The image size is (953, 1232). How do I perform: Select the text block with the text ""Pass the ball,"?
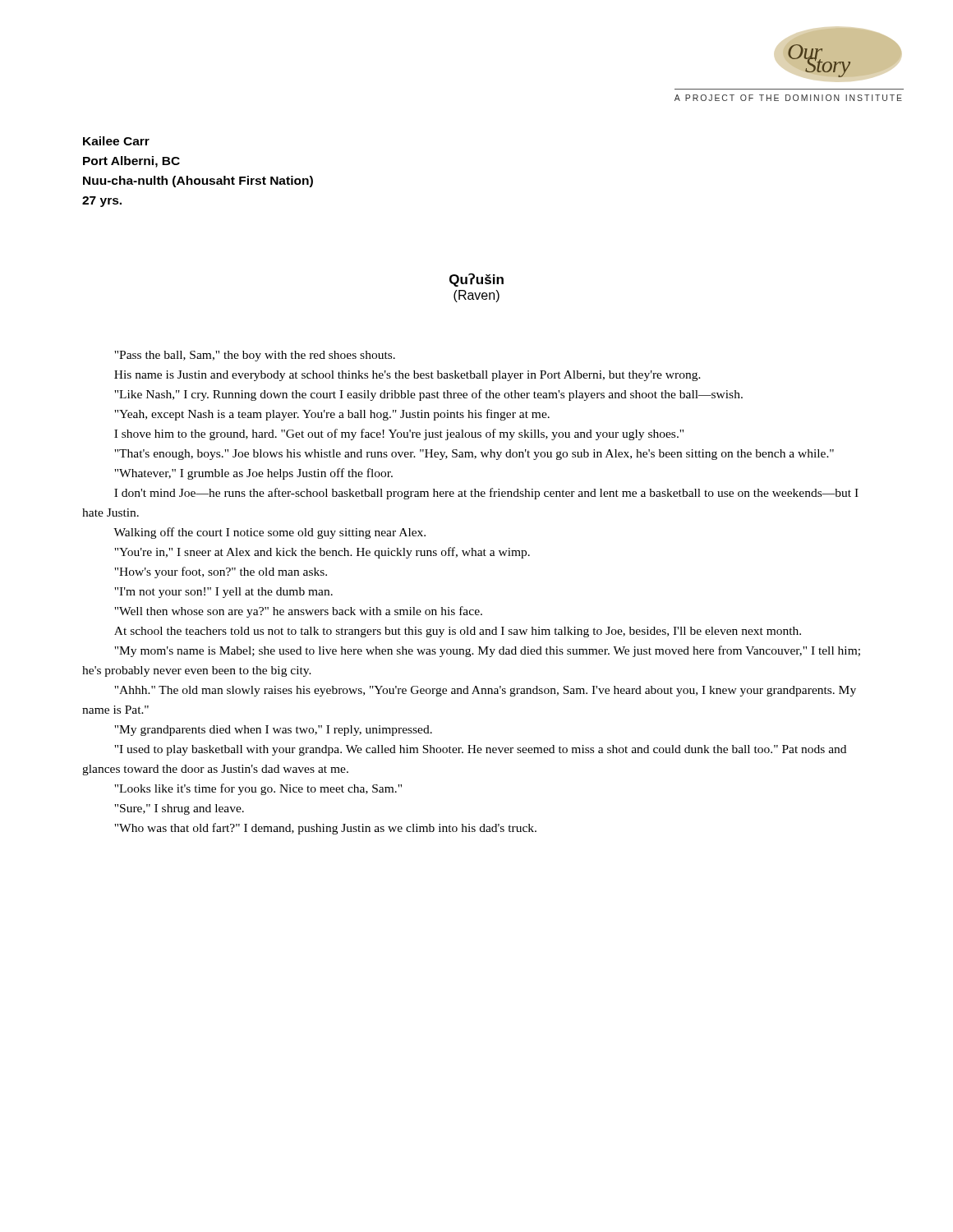click(255, 356)
